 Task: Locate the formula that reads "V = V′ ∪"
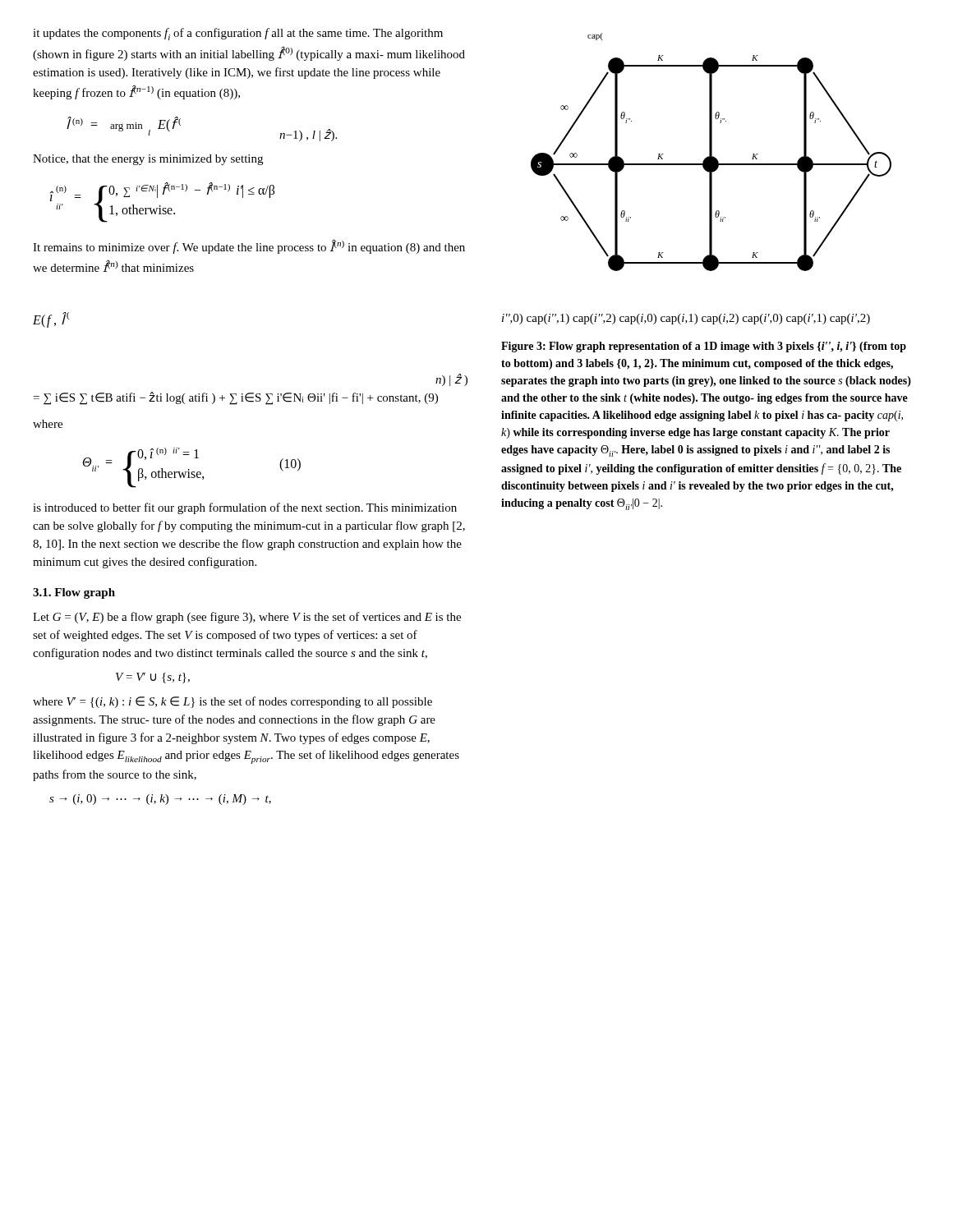[153, 677]
